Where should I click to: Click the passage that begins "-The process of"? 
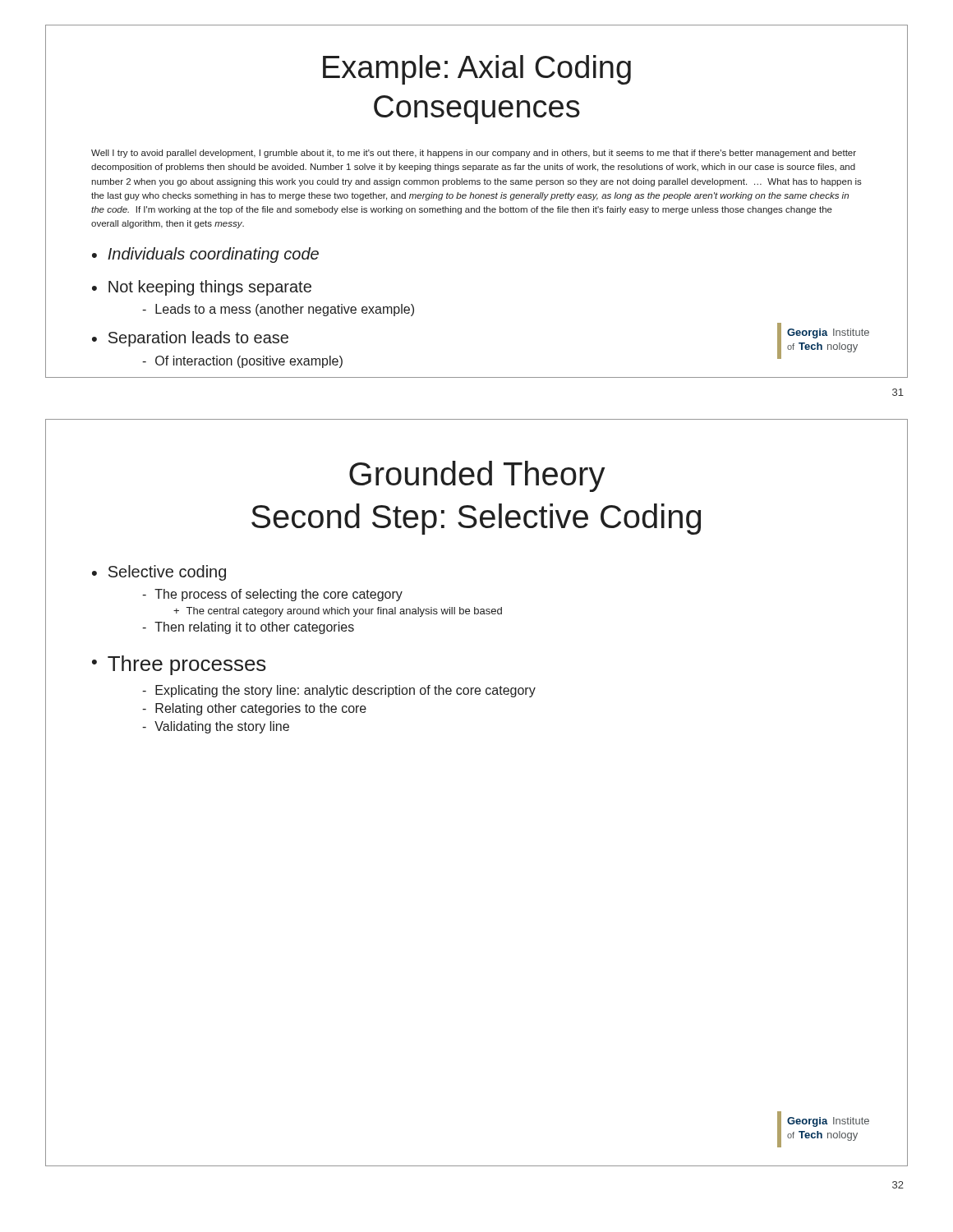(x=272, y=595)
